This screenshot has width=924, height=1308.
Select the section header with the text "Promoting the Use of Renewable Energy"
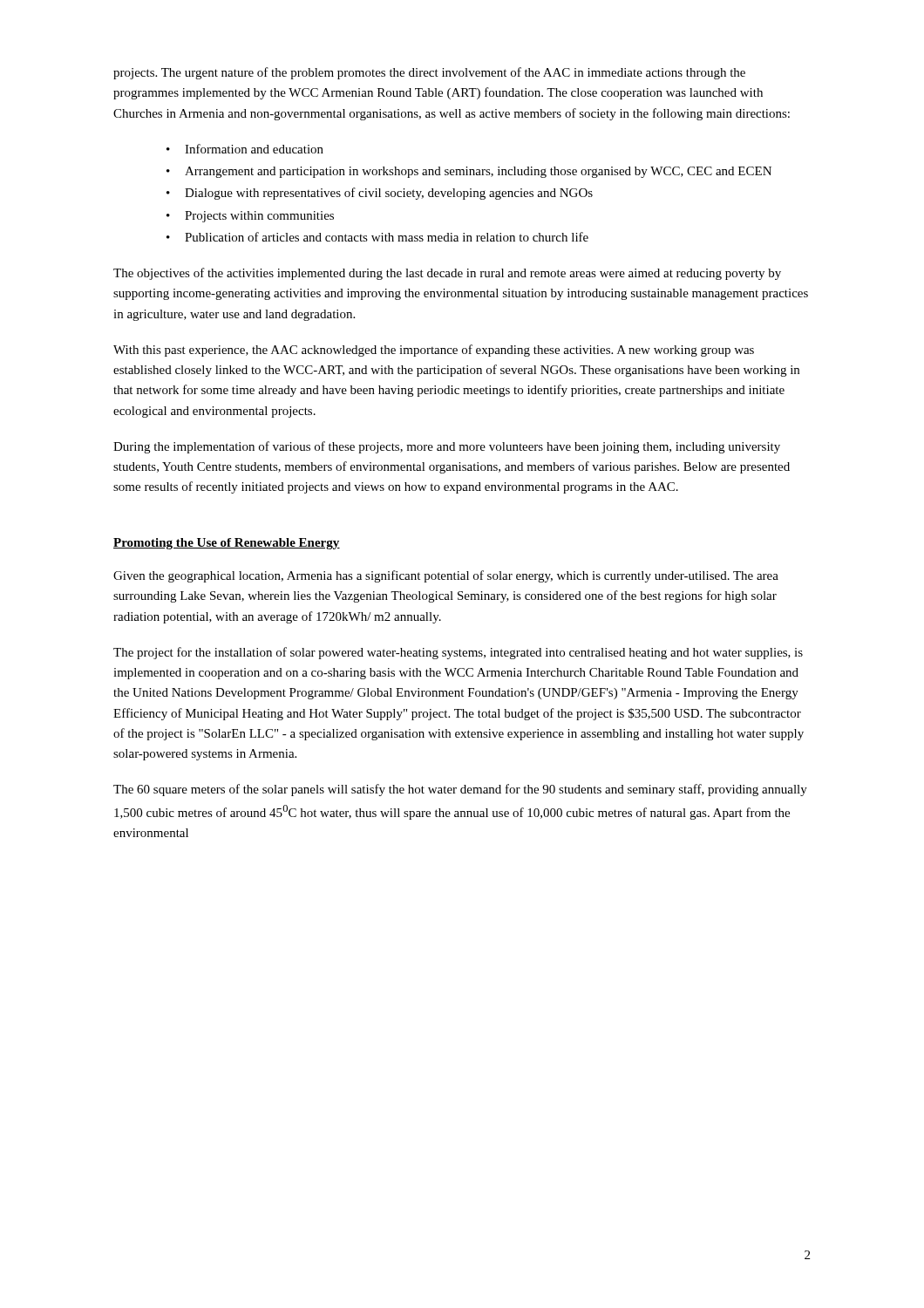(x=226, y=542)
